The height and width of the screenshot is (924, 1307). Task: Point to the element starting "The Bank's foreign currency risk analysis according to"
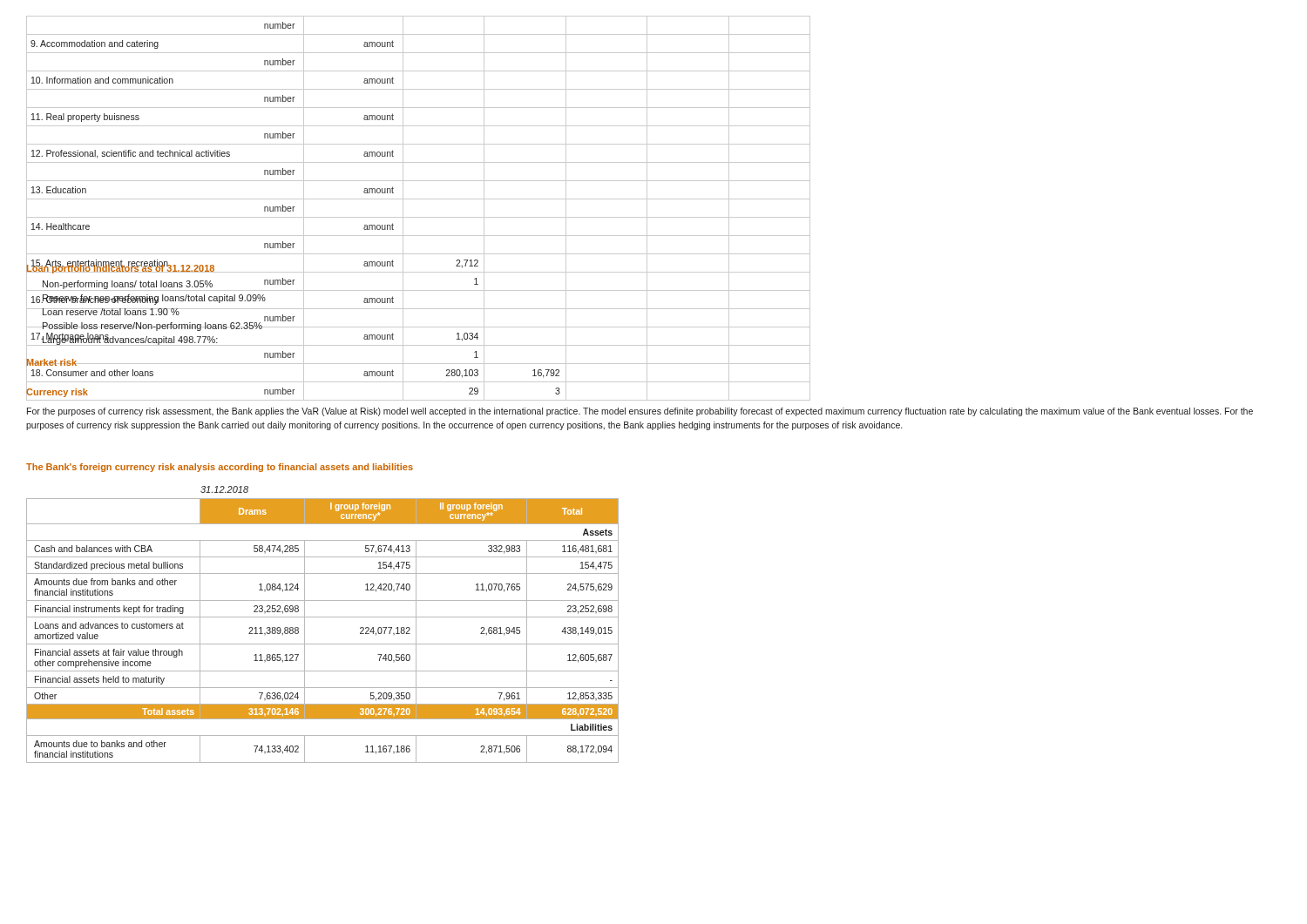(x=220, y=467)
